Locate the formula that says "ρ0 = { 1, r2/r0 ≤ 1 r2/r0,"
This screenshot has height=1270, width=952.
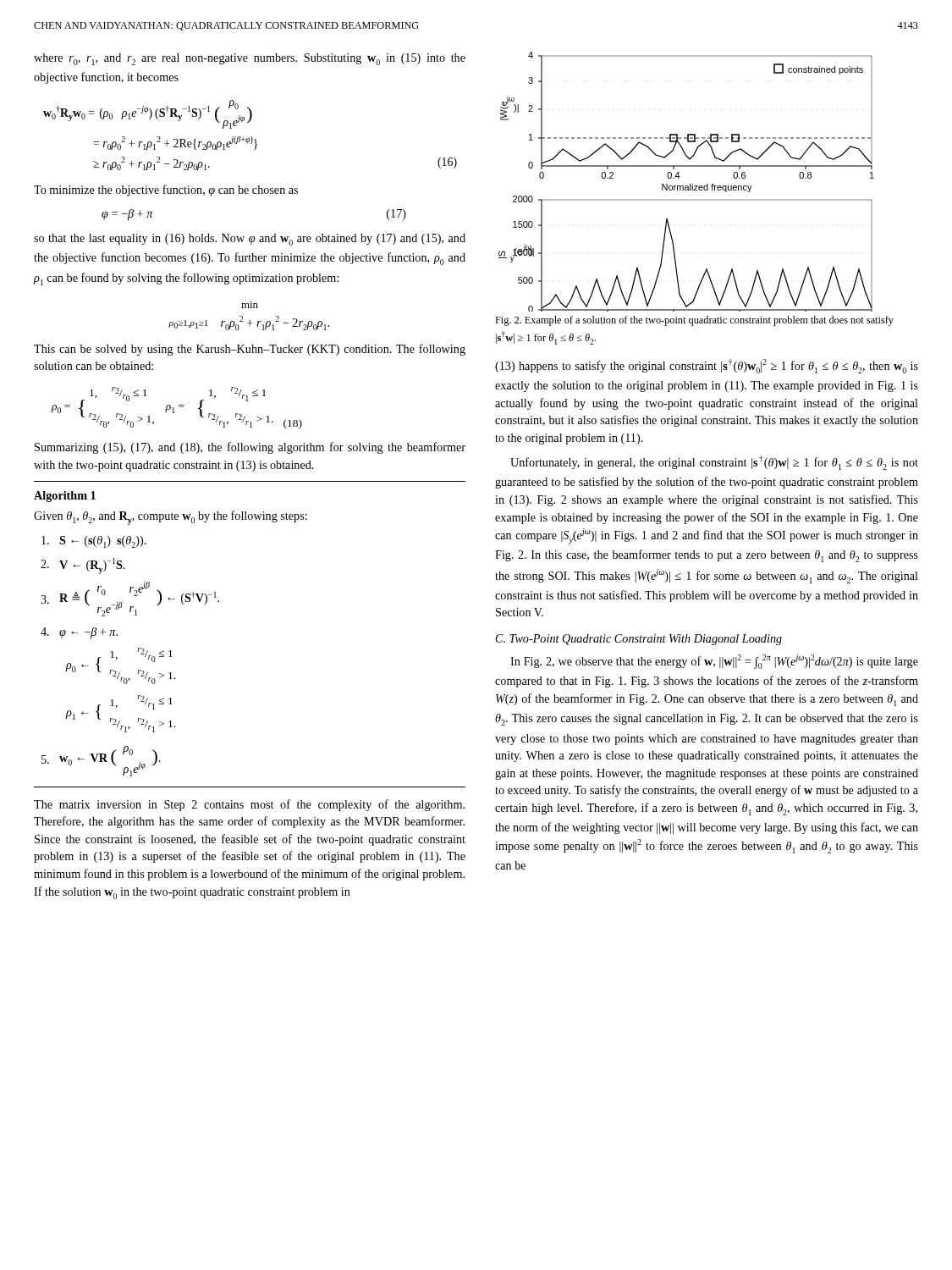[x=177, y=407]
